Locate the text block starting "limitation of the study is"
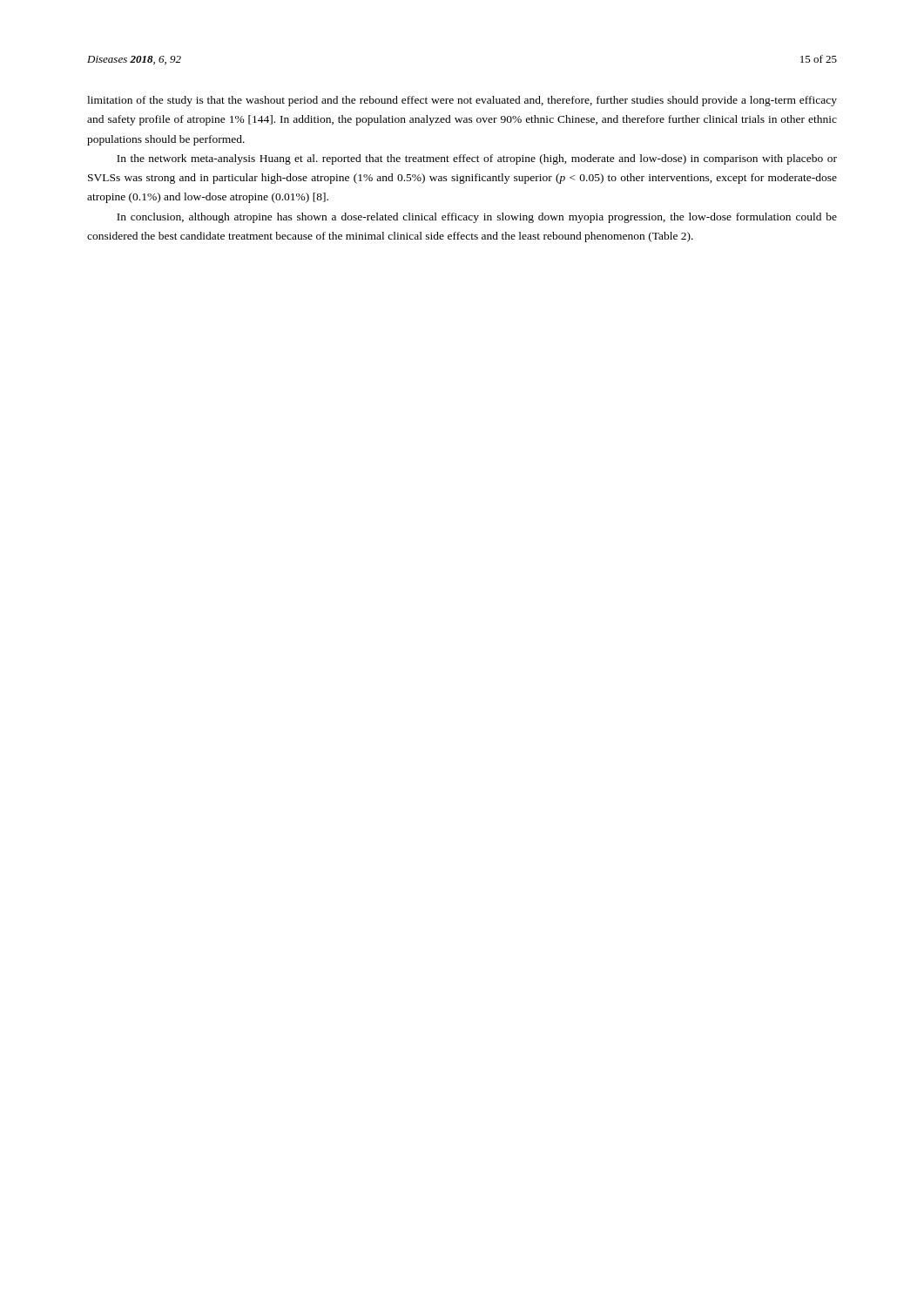The height and width of the screenshot is (1307, 924). 462,168
